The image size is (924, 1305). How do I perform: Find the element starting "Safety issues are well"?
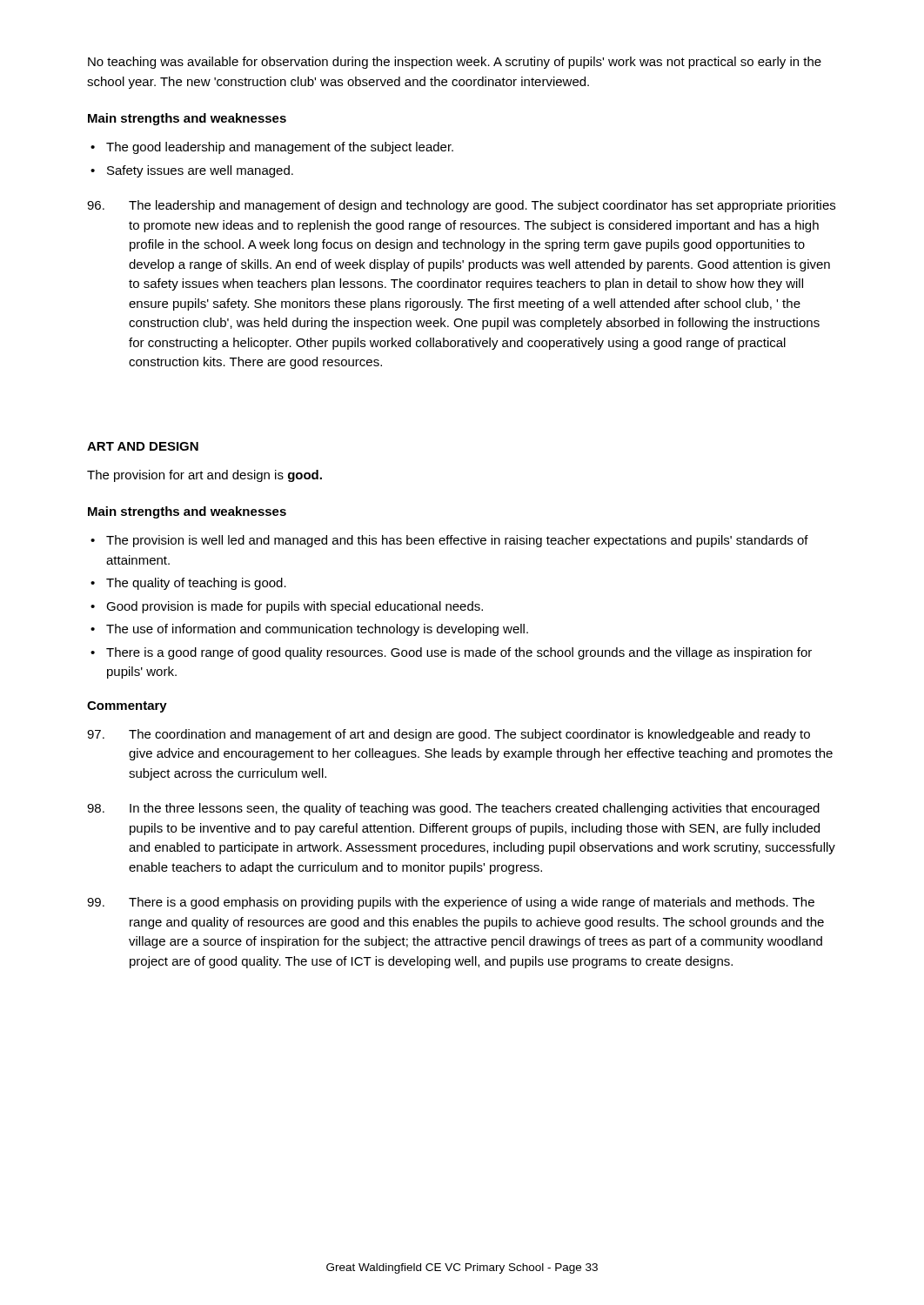point(200,170)
